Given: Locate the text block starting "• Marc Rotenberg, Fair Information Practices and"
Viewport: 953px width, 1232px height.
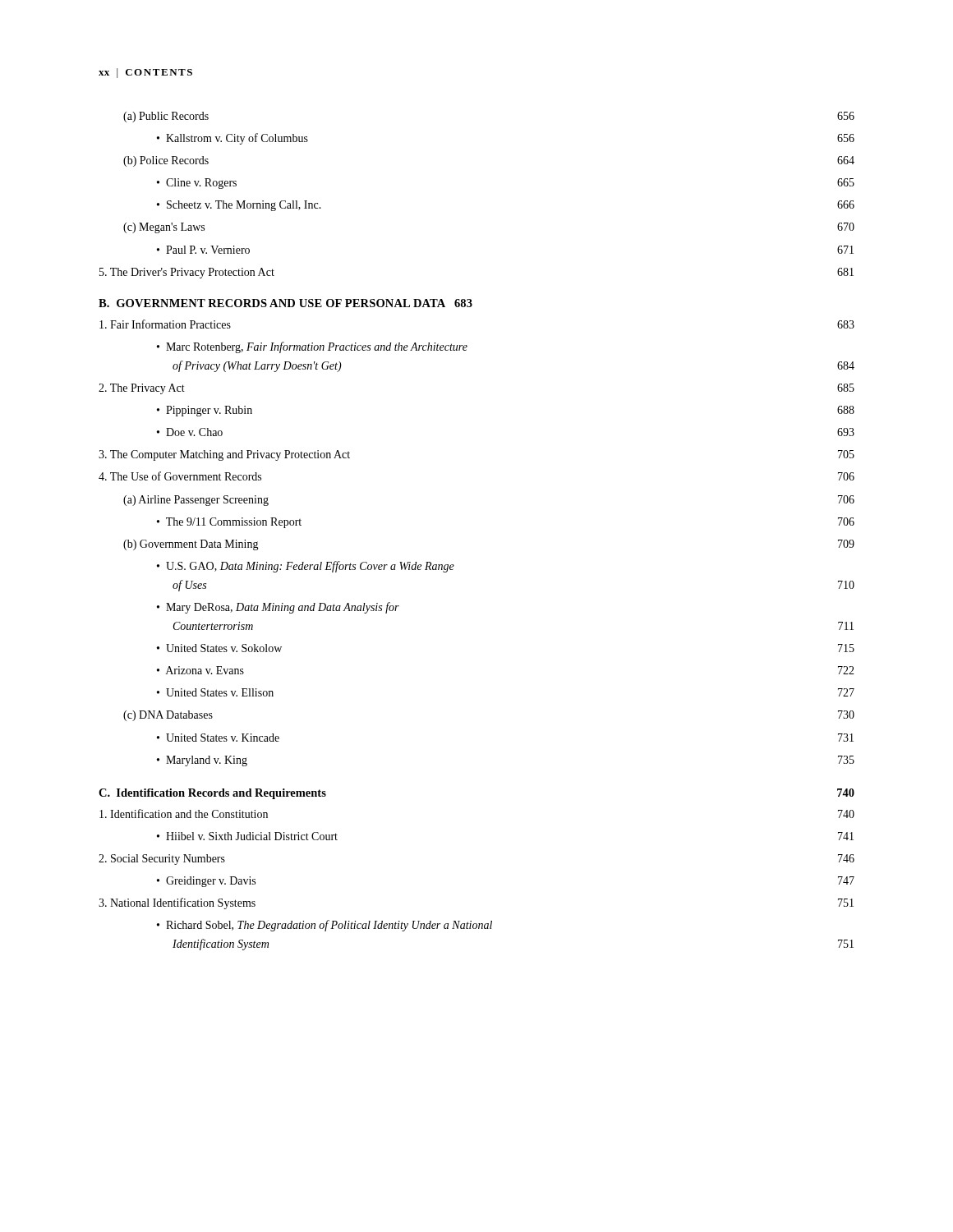Looking at the screenshot, I should point(312,347).
